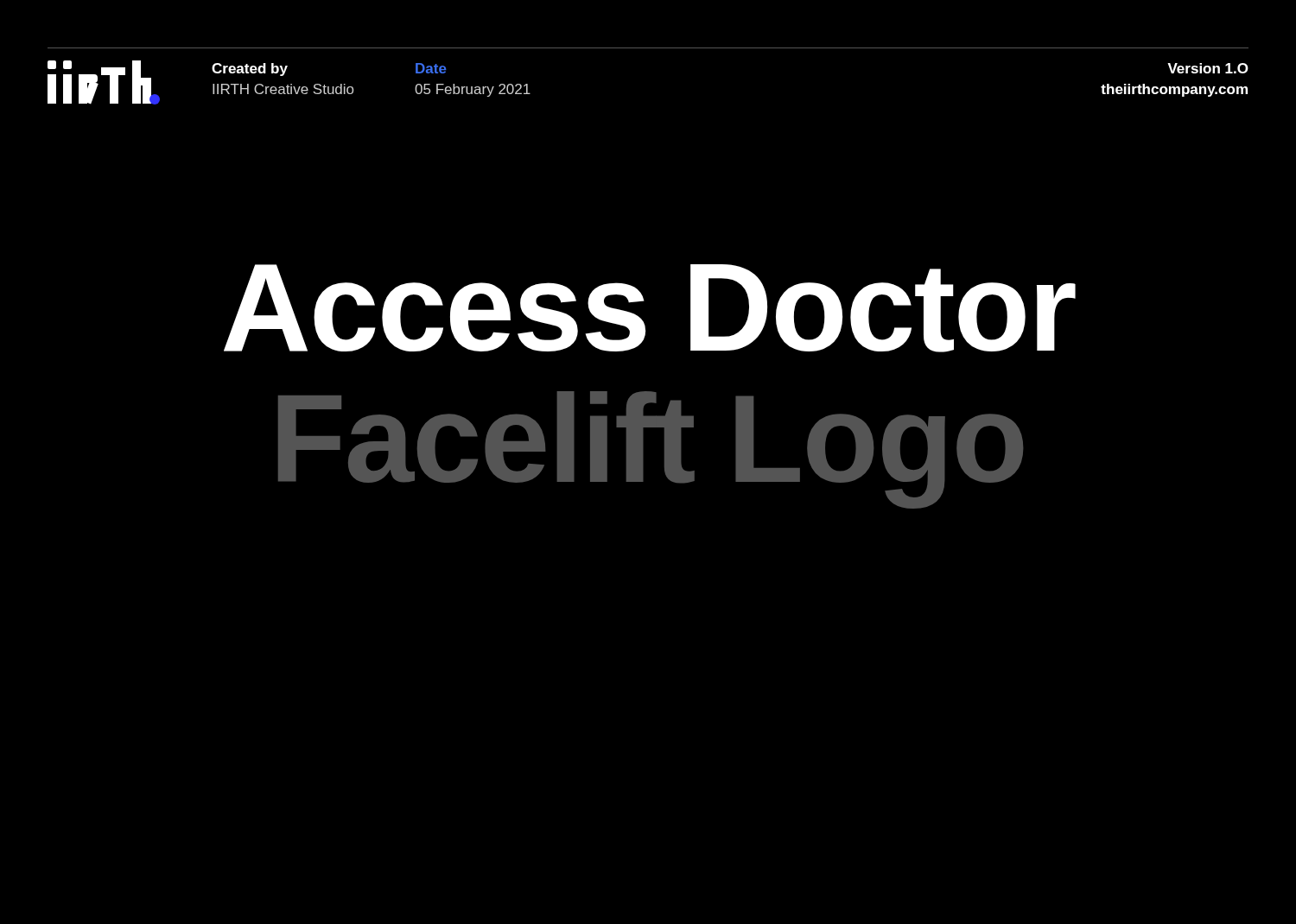
Task: Navigate to the block starting "Facelift Logo"
Action: coord(648,439)
